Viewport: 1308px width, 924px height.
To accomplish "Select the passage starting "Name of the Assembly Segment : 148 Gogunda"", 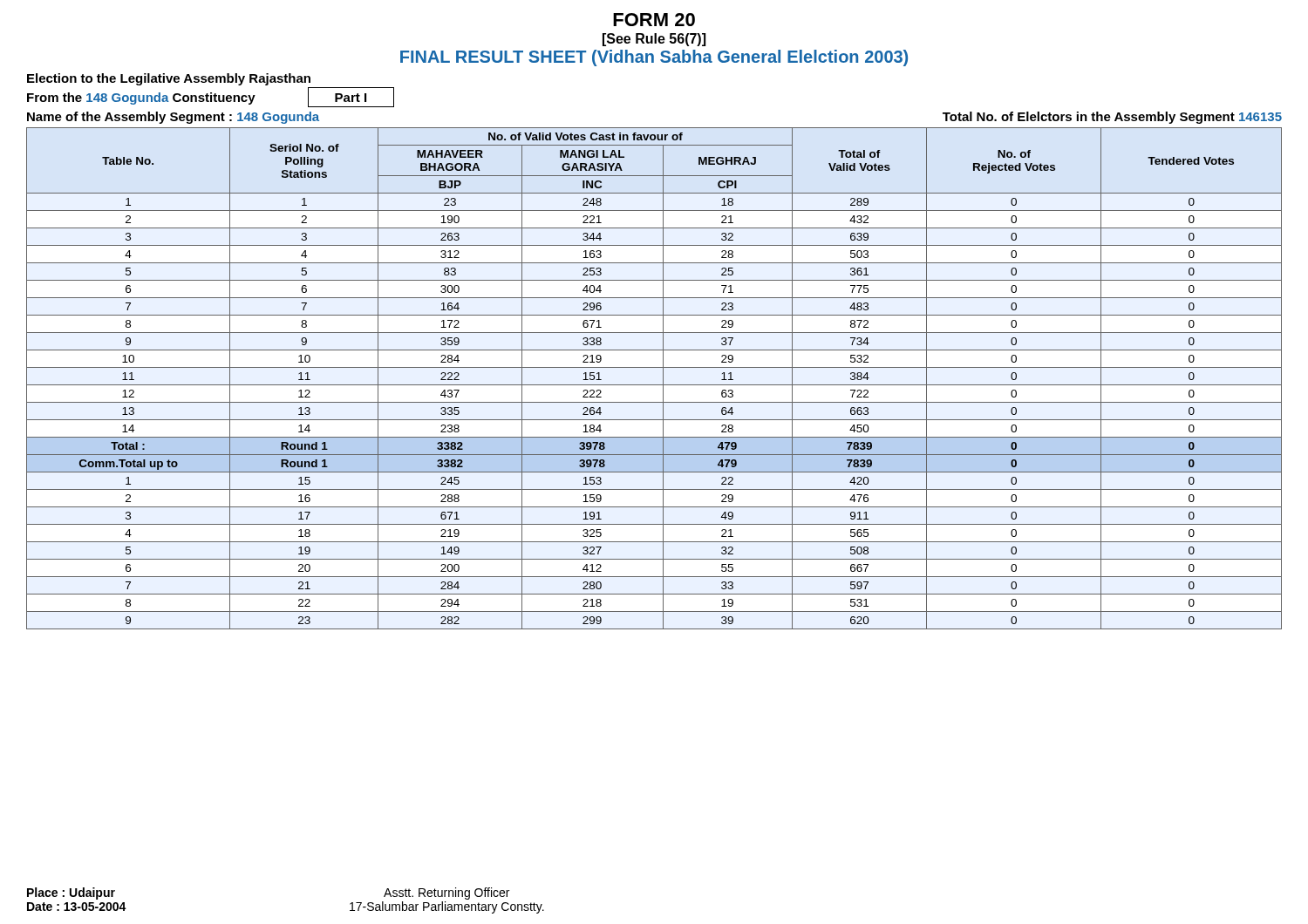I will pyautogui.click(x=654, y=116).
